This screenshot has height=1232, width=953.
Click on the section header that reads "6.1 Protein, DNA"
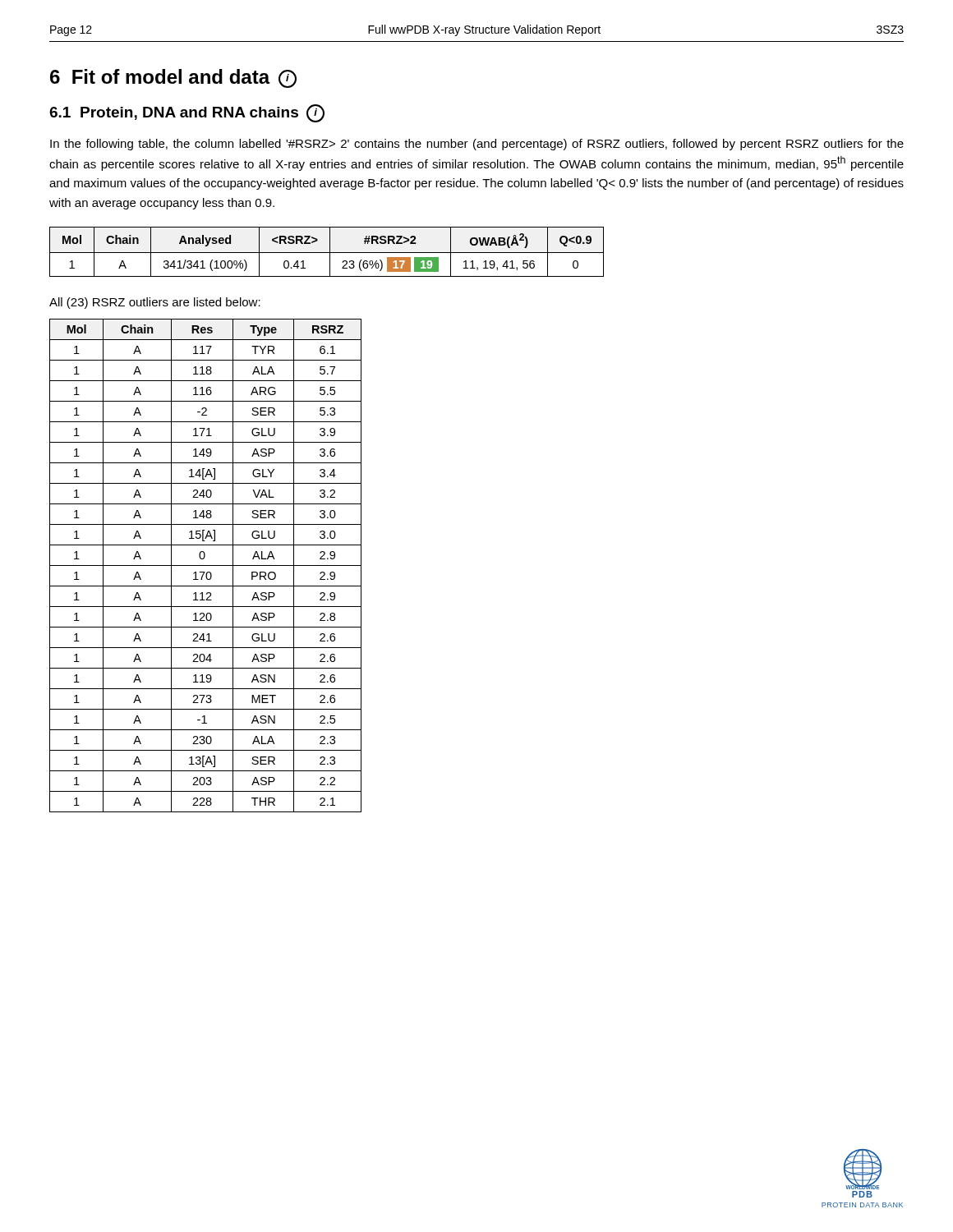click(187, 113)
